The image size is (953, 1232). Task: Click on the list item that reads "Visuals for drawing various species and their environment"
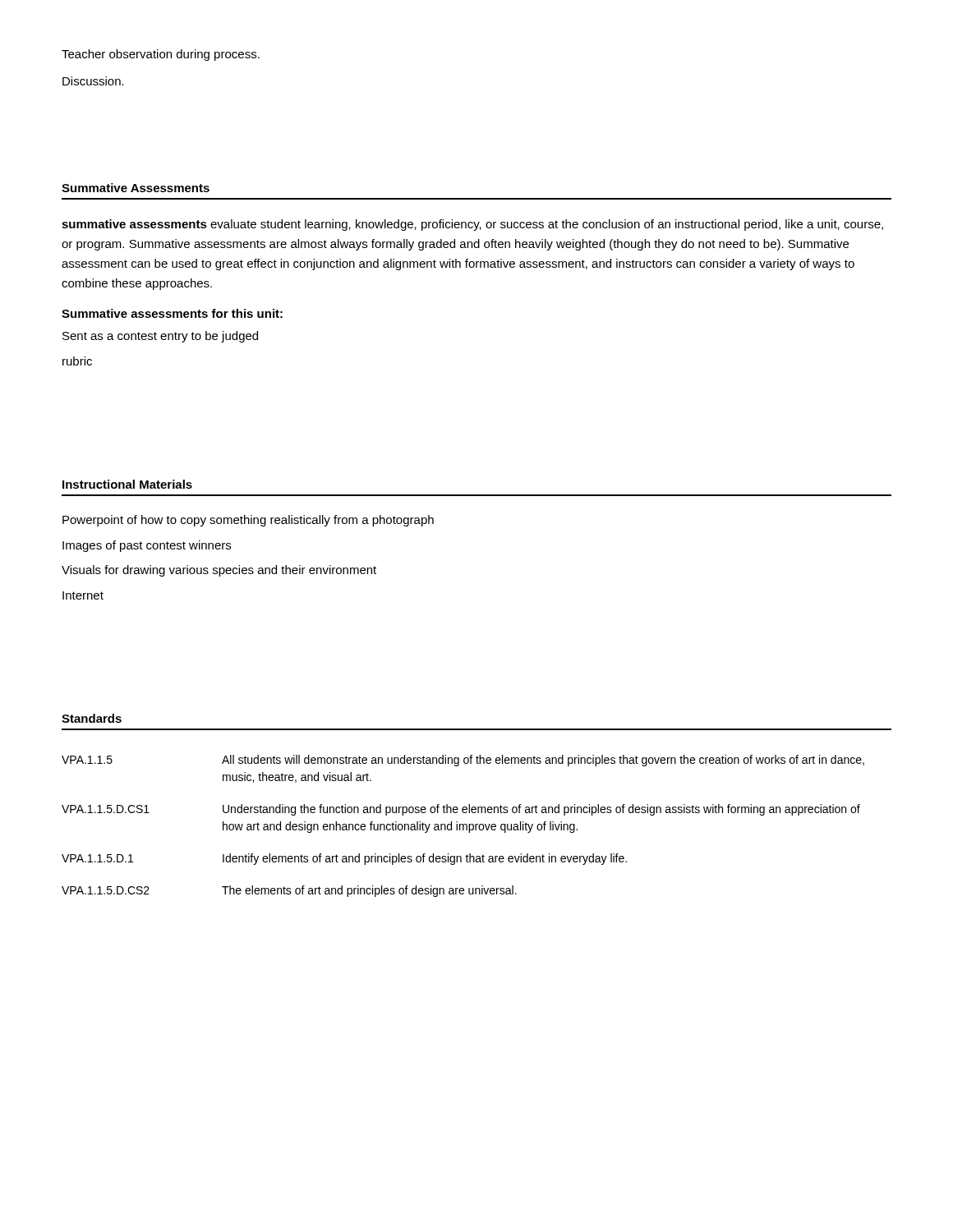tap(219, 570)
